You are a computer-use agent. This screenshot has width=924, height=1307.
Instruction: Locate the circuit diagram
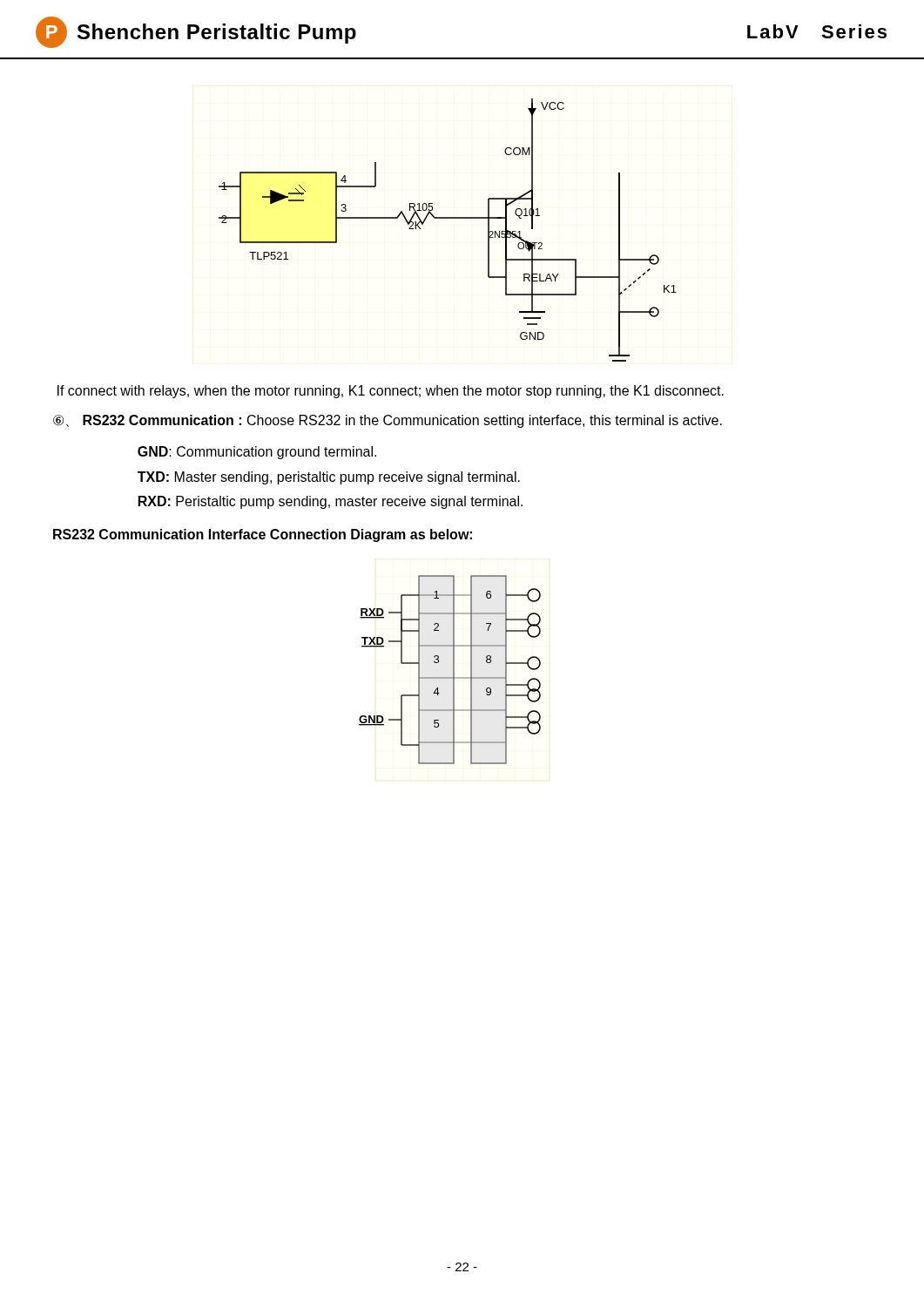pos(462,225)
